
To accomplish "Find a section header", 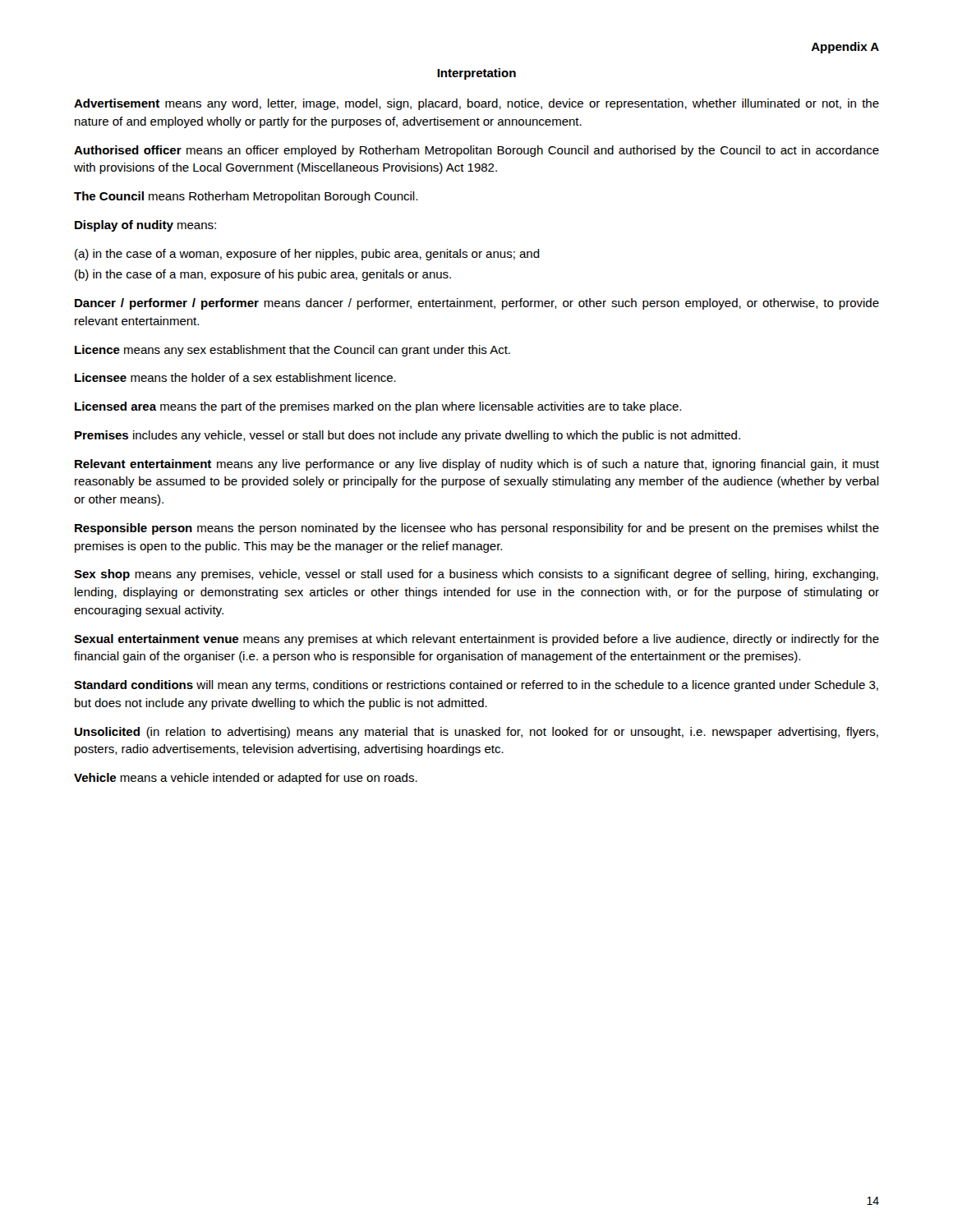I will coord(476,73).
